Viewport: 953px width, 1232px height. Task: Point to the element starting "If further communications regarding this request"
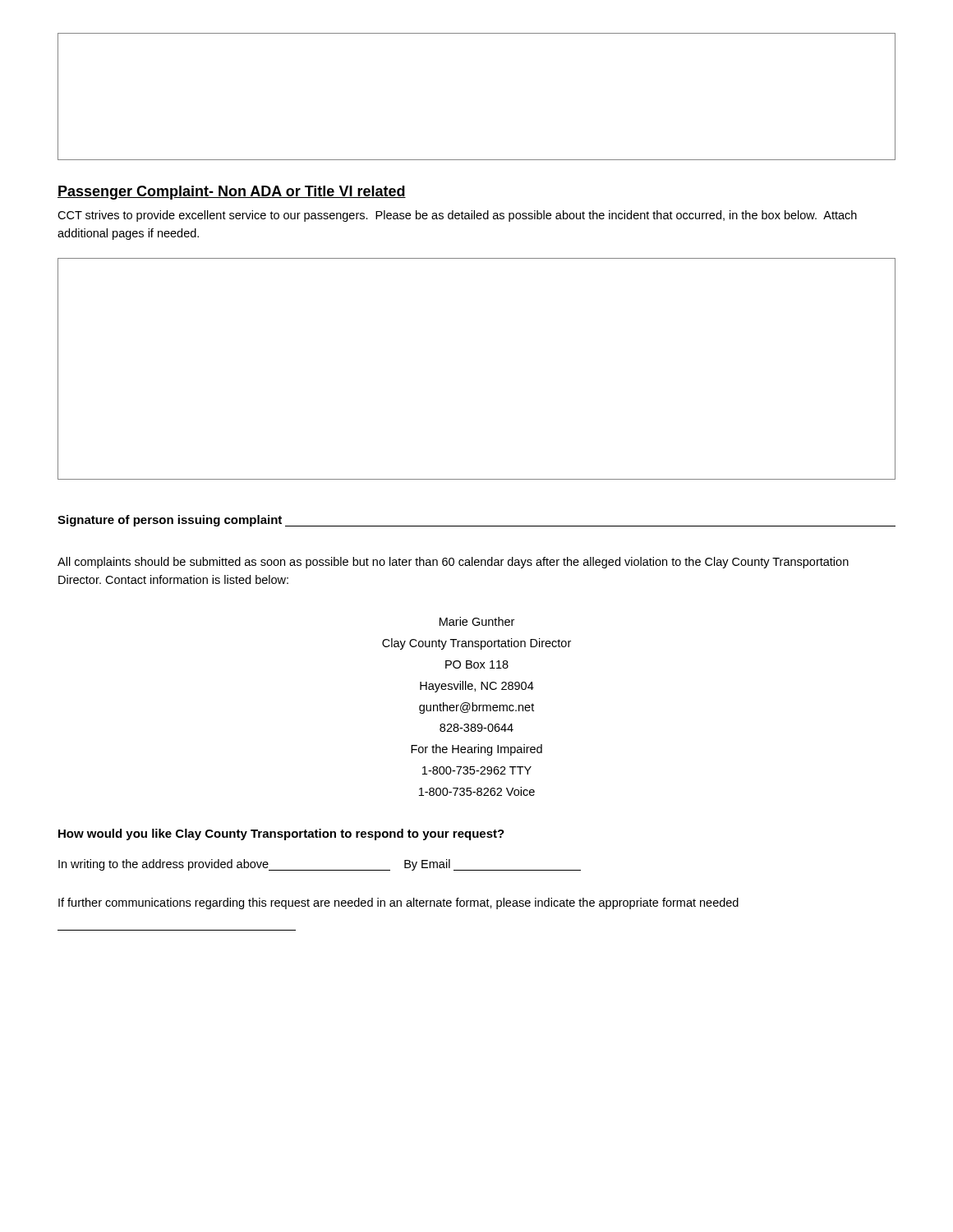[398, 913]
